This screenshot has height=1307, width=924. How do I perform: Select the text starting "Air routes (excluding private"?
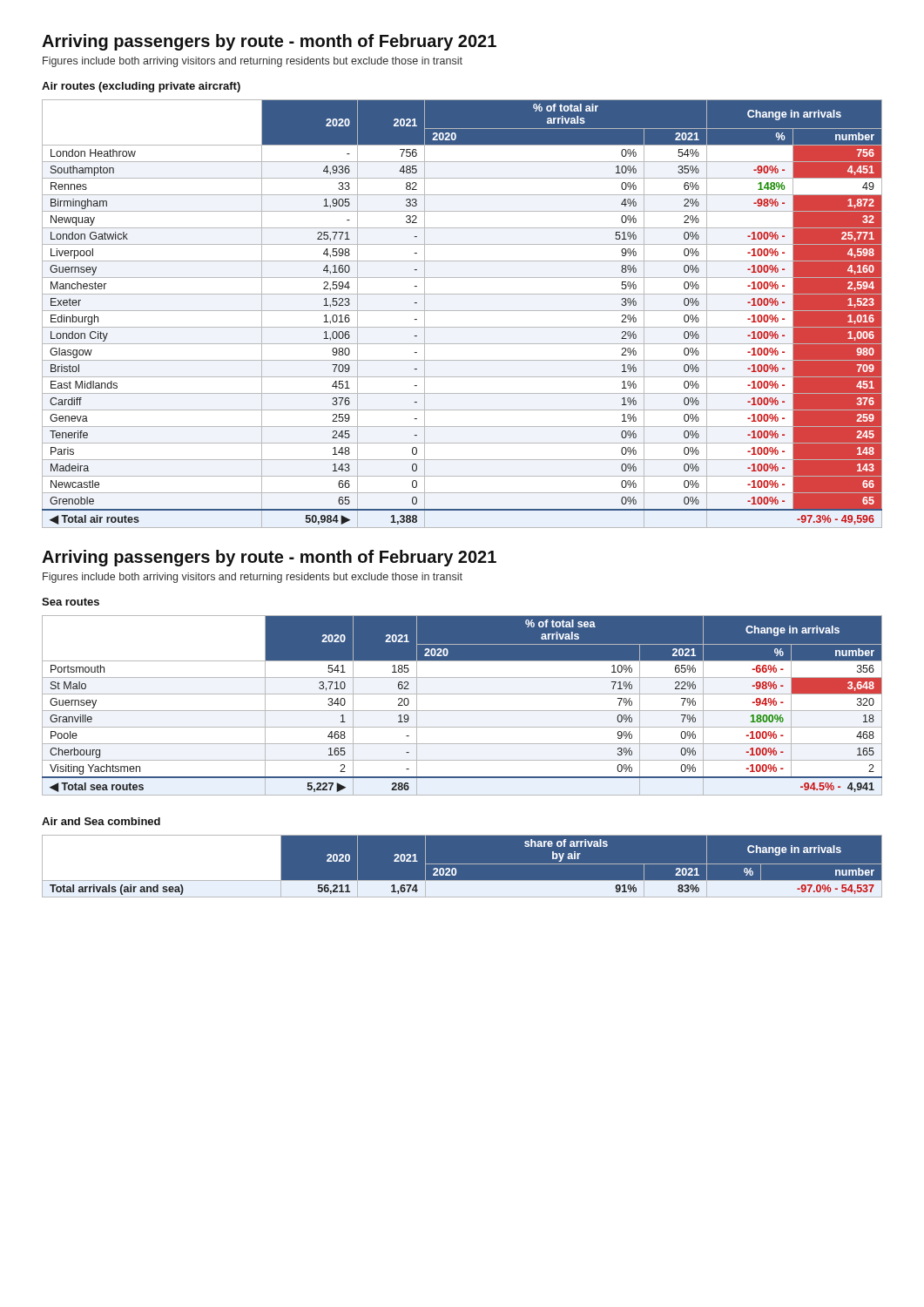pos(141,87)
